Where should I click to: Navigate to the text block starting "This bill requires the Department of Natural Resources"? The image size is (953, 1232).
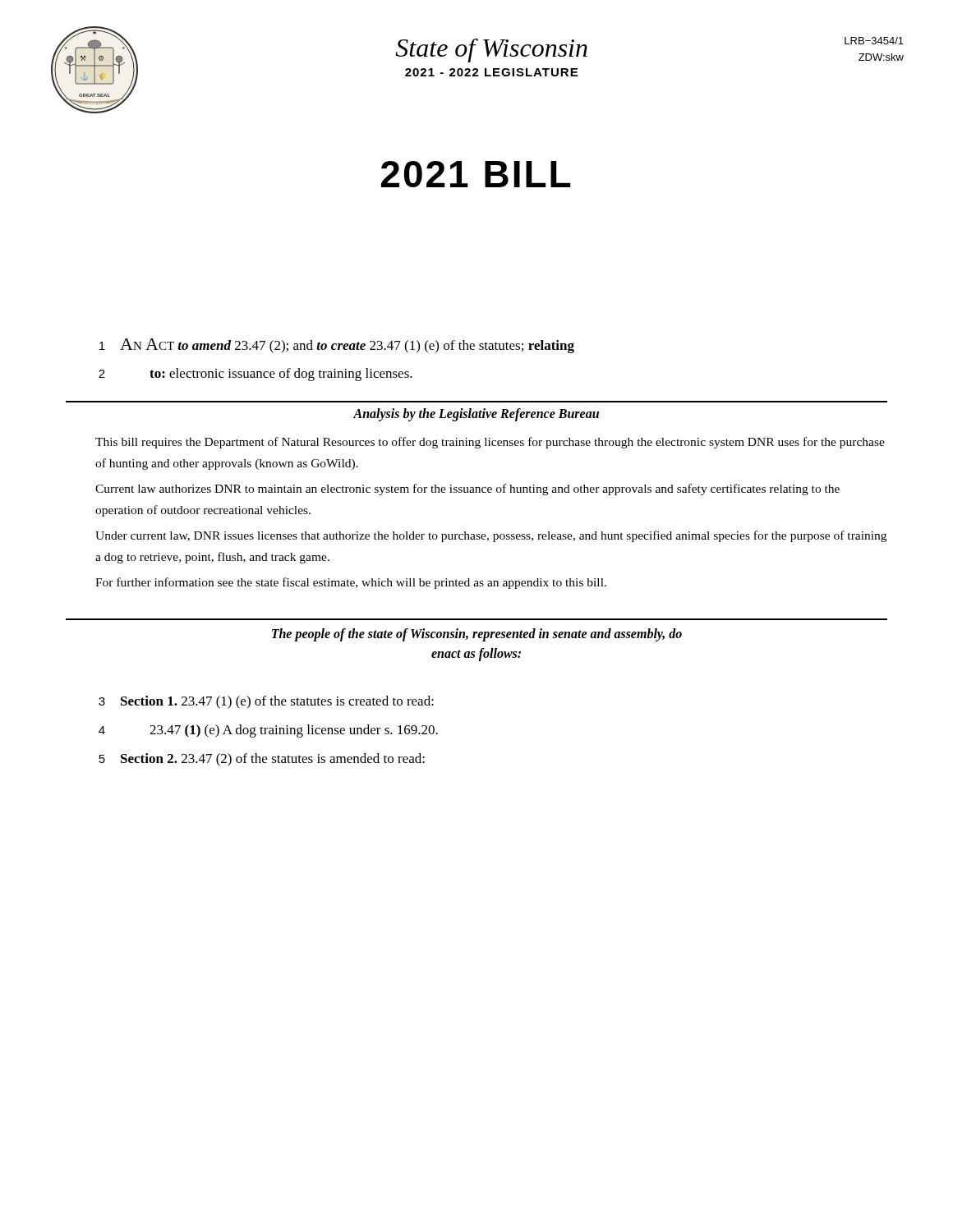coord(490,443)
